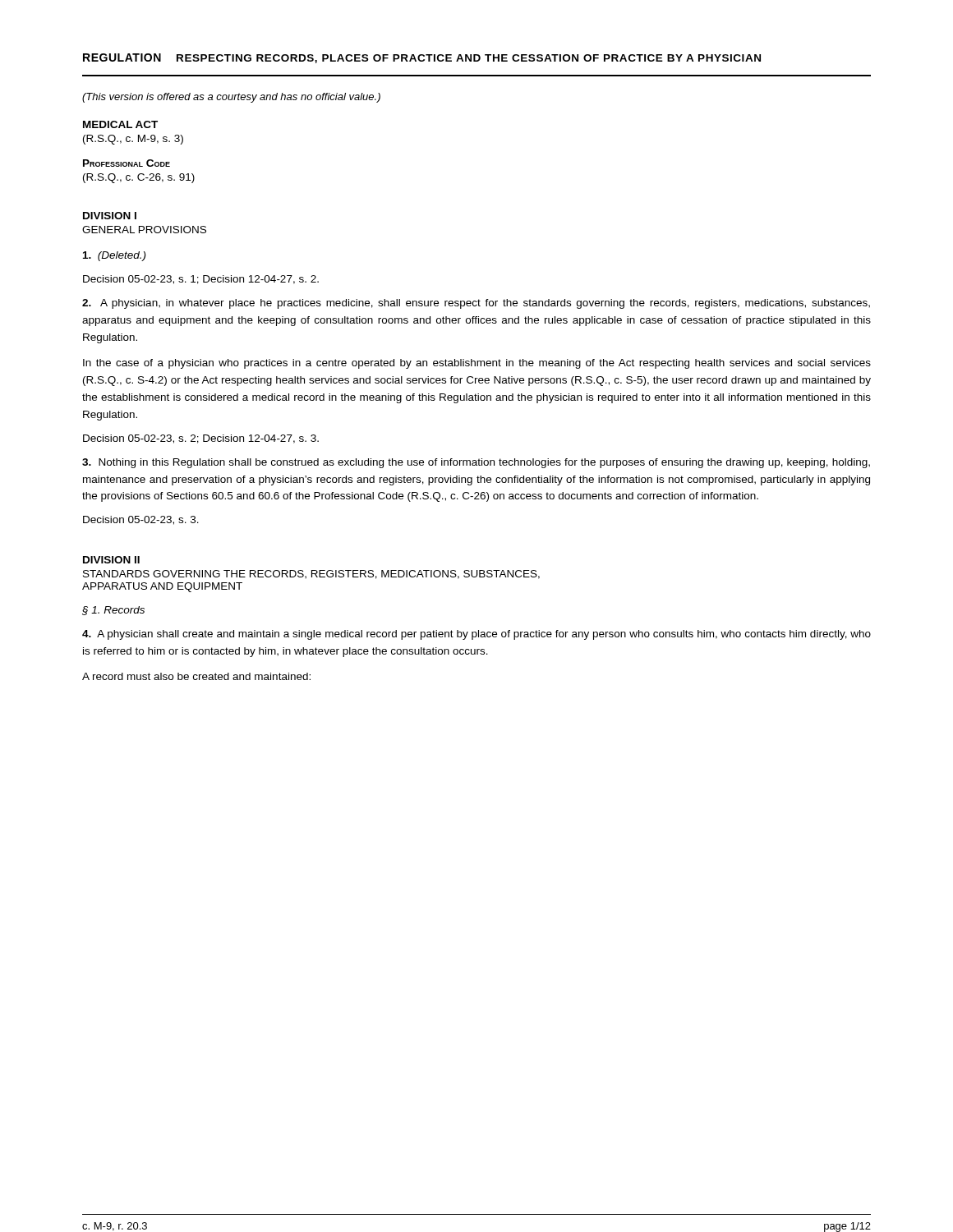Where does it say "(R.S.Q., c. M-9, s. 3)"?
The image size is (953, 1232).
pos(133,140)
